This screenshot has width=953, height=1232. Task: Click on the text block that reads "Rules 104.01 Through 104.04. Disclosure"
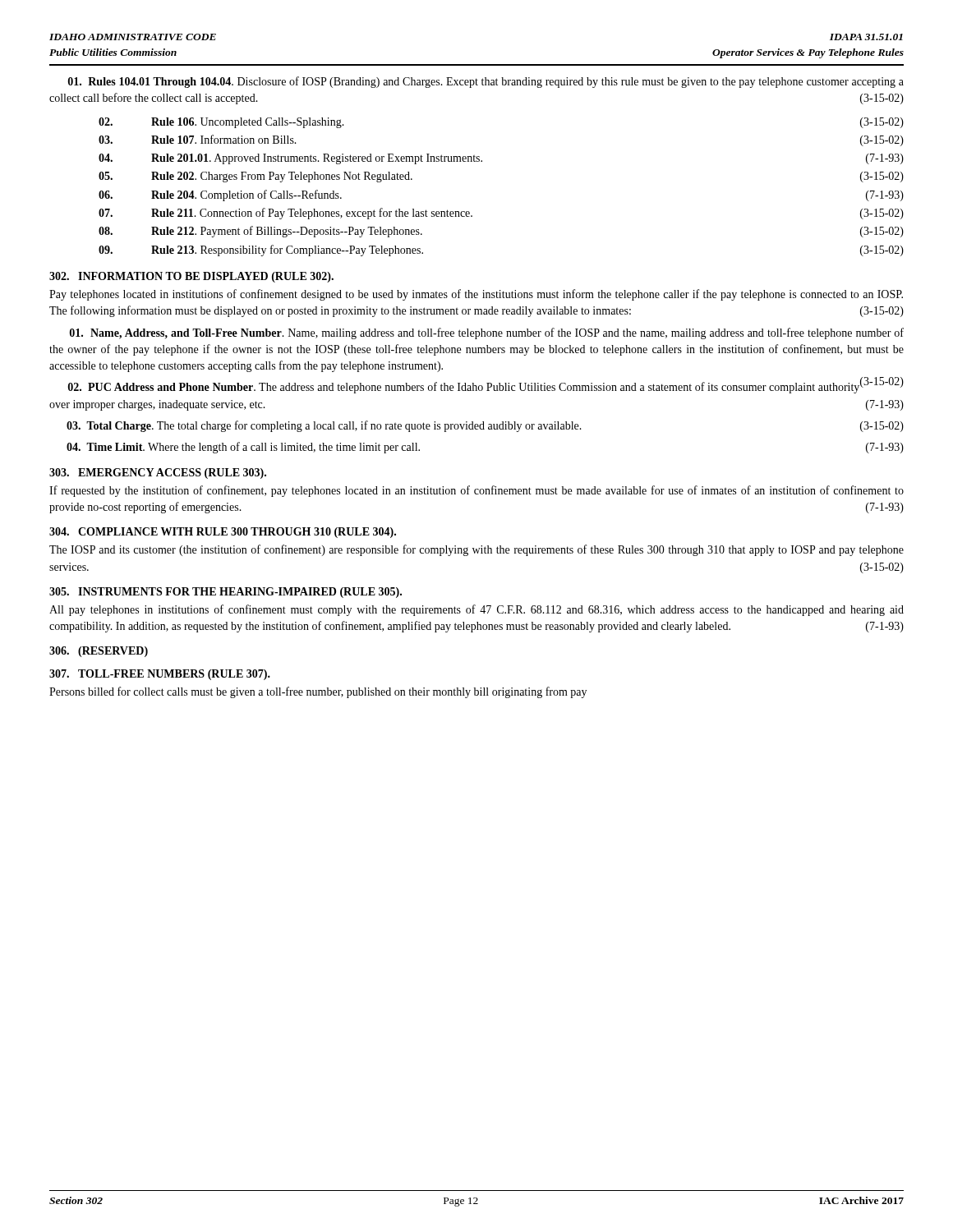pos(476,91)
